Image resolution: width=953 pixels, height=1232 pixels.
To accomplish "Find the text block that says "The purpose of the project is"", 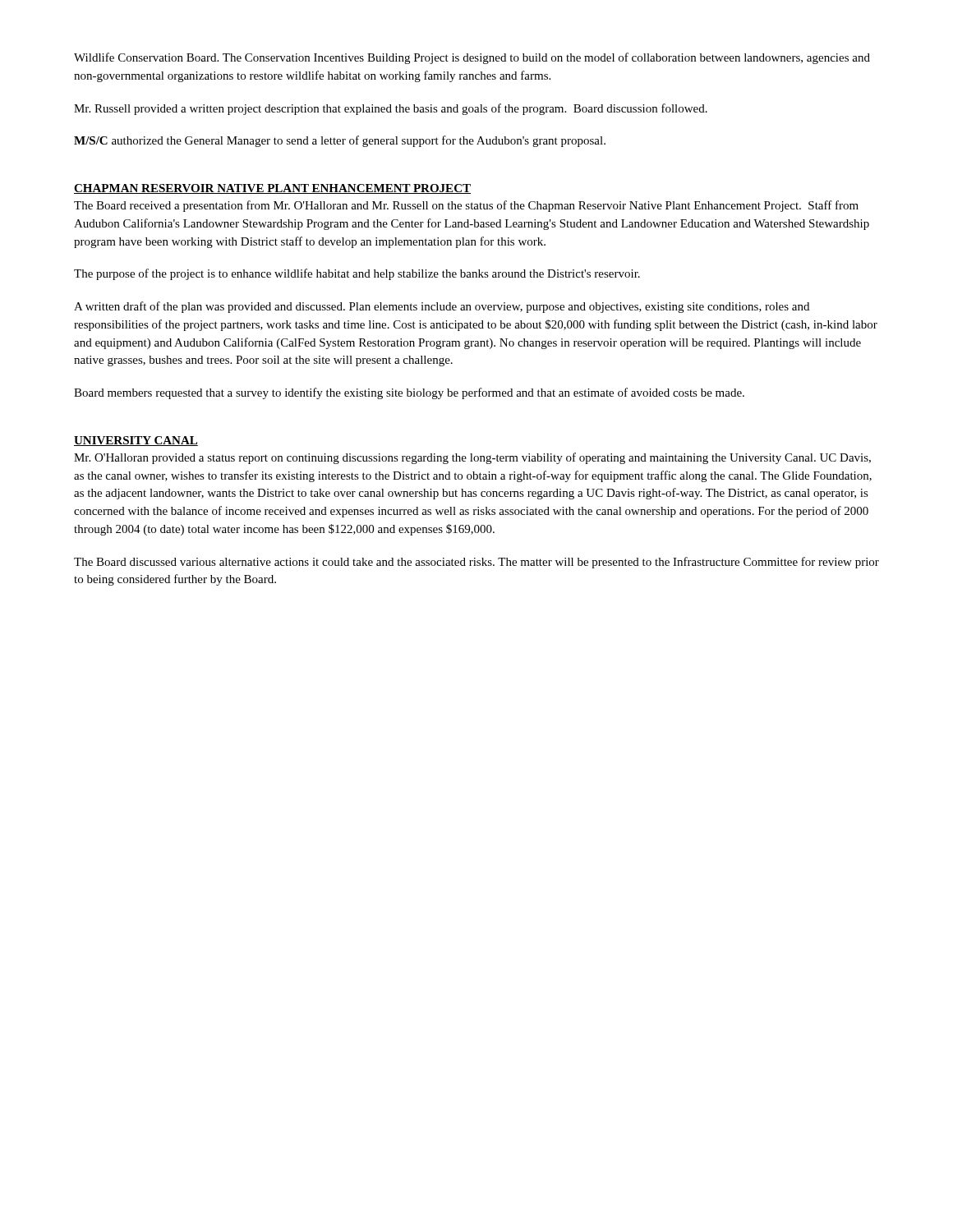I will [x=357, y=274].
